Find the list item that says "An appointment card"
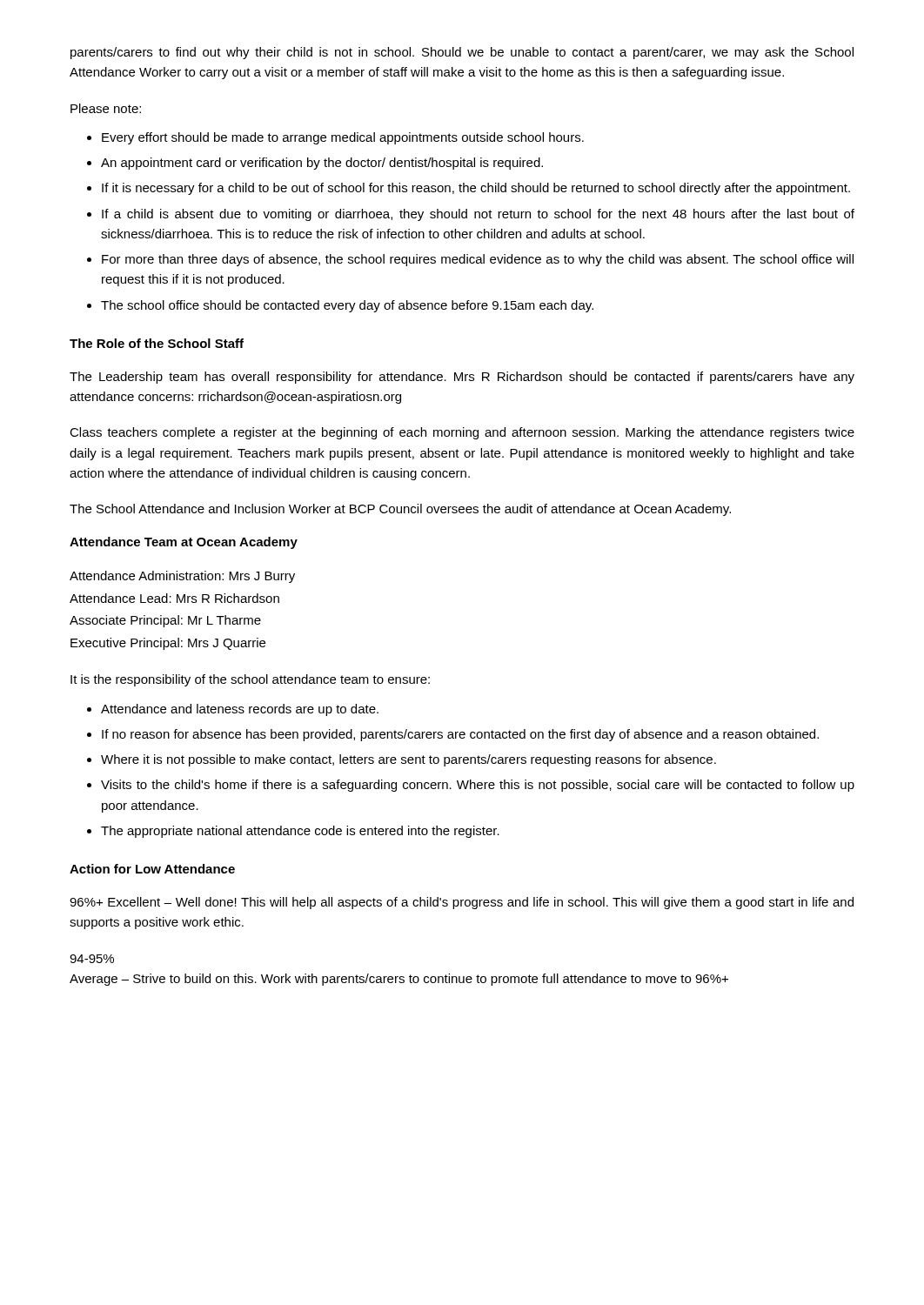The width and height of the screenshot is (924, 1305). [323, 162]
